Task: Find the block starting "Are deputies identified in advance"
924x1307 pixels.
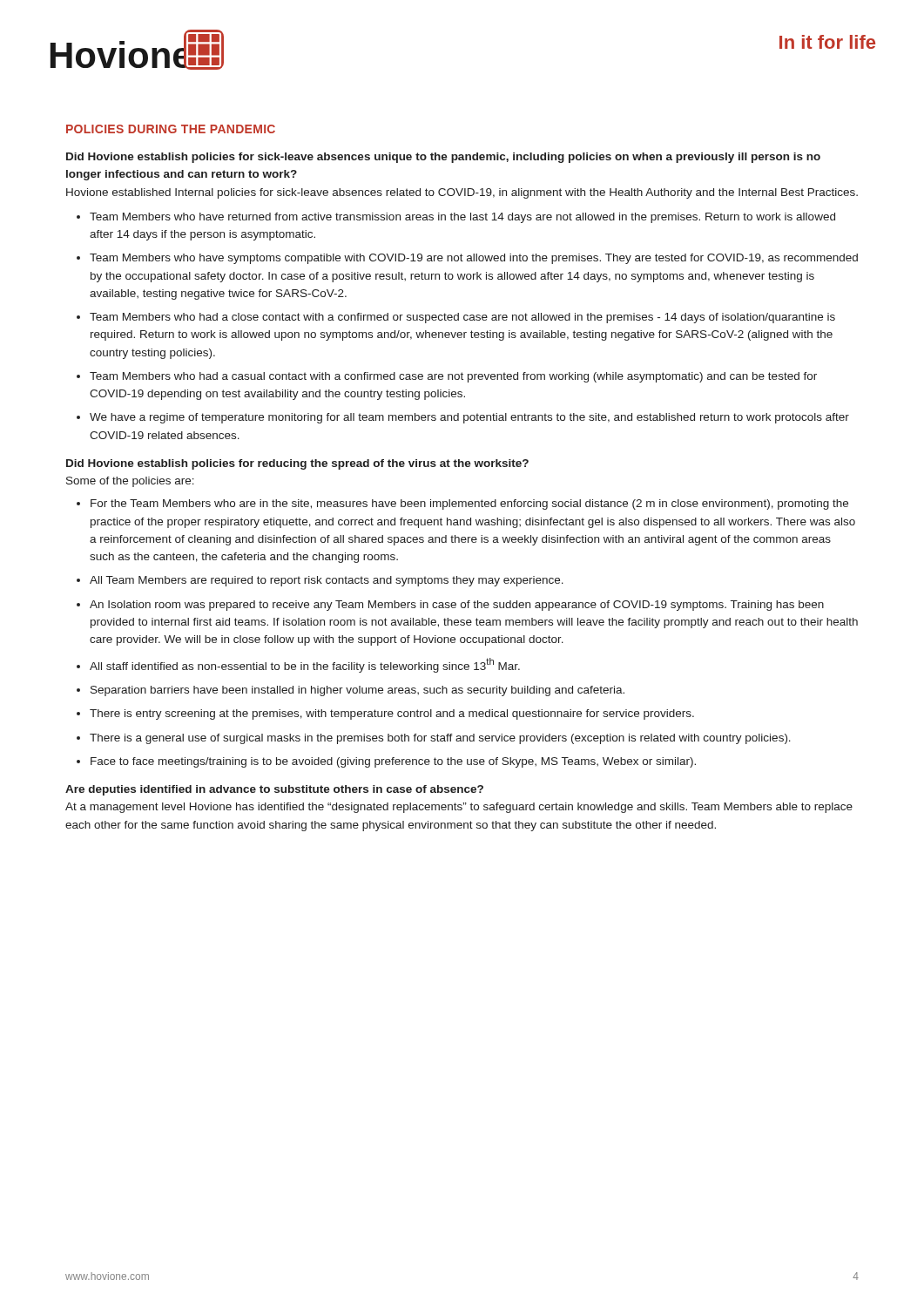Action: pos(459,807)
